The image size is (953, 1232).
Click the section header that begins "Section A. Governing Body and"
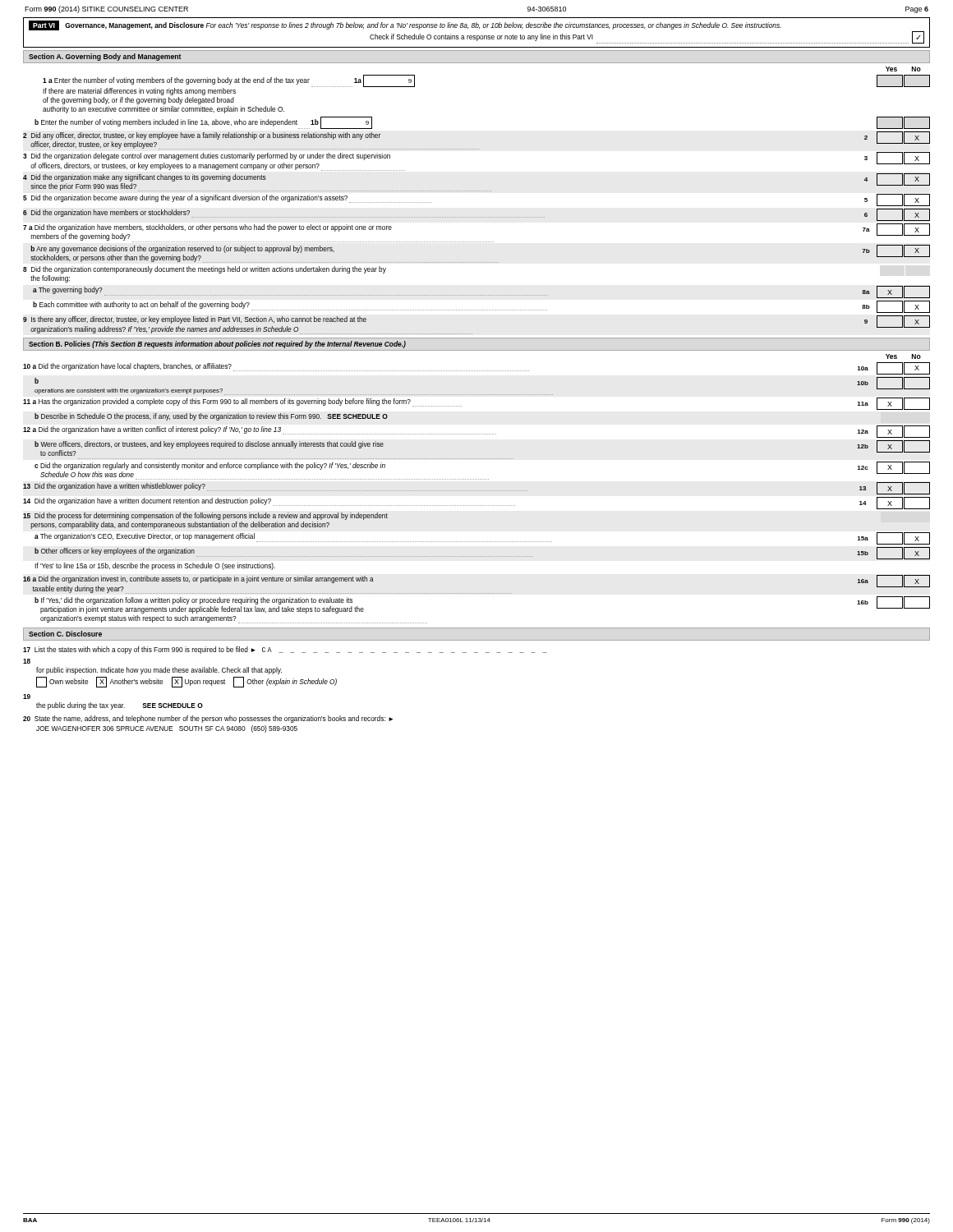coord(105,57)
